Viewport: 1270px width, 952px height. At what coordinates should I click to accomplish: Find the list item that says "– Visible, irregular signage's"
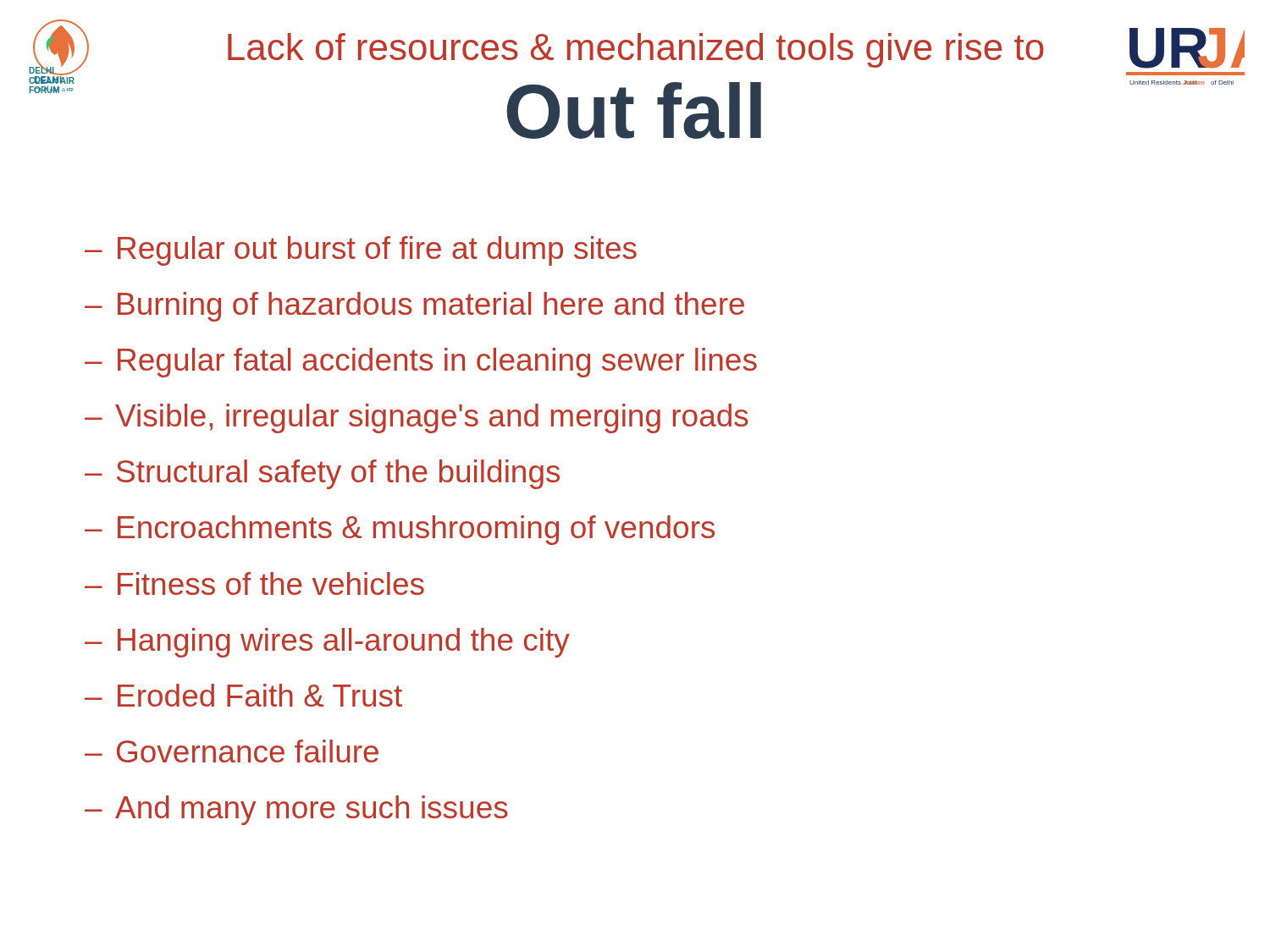coord(417,417)
